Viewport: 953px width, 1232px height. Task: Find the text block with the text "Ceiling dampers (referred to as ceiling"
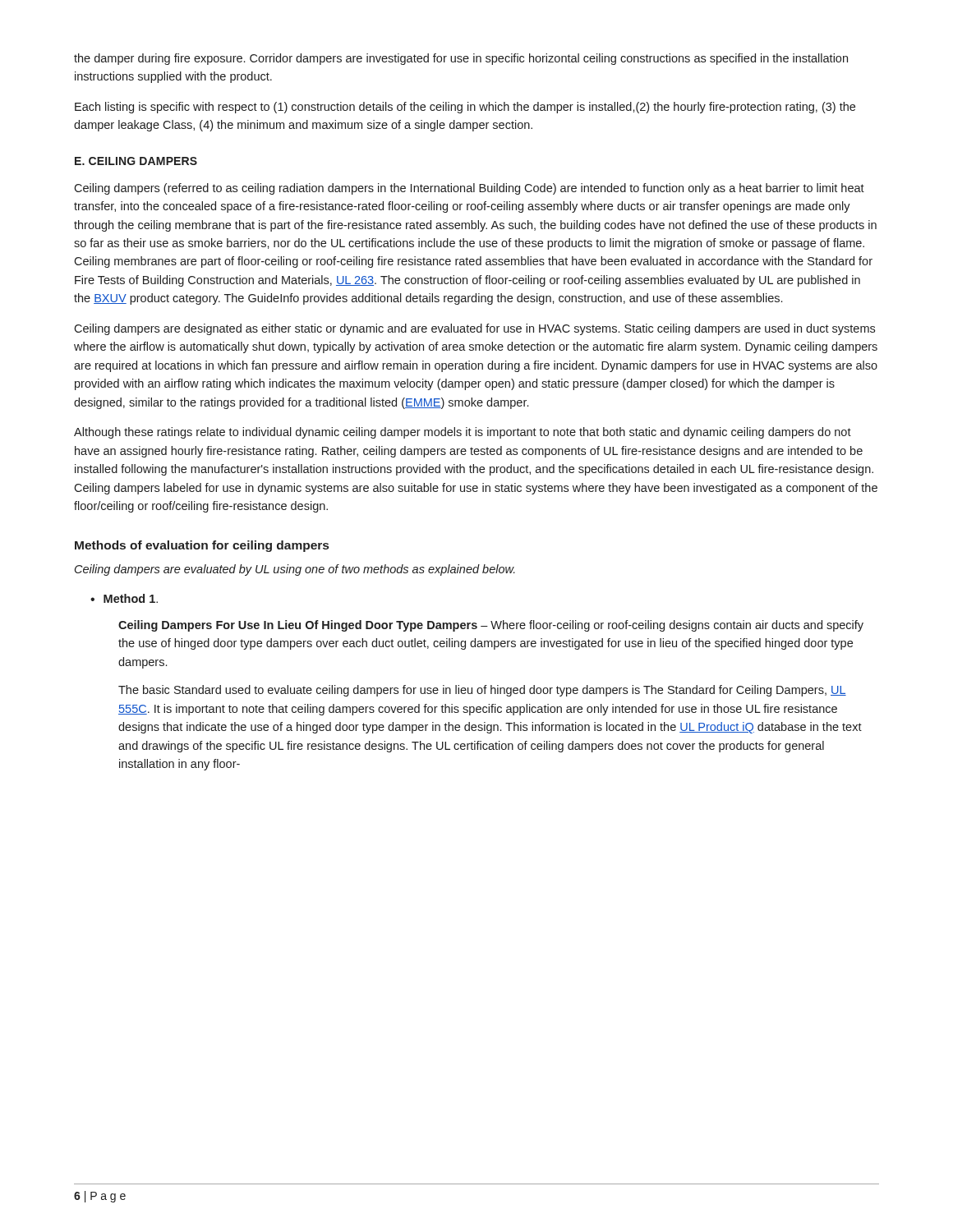click(476, 243)
